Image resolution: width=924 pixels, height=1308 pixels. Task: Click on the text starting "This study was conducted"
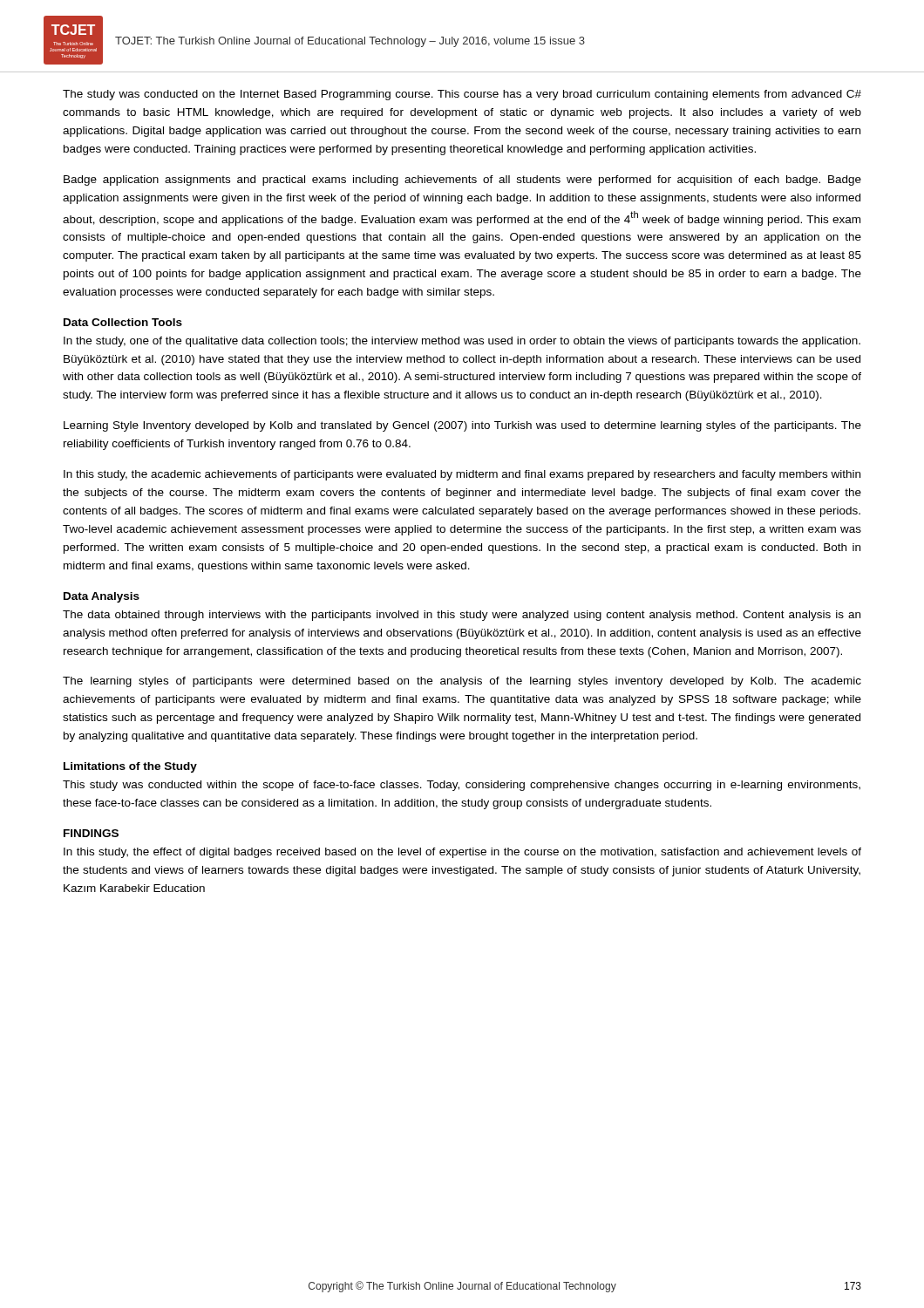point(462,794)
